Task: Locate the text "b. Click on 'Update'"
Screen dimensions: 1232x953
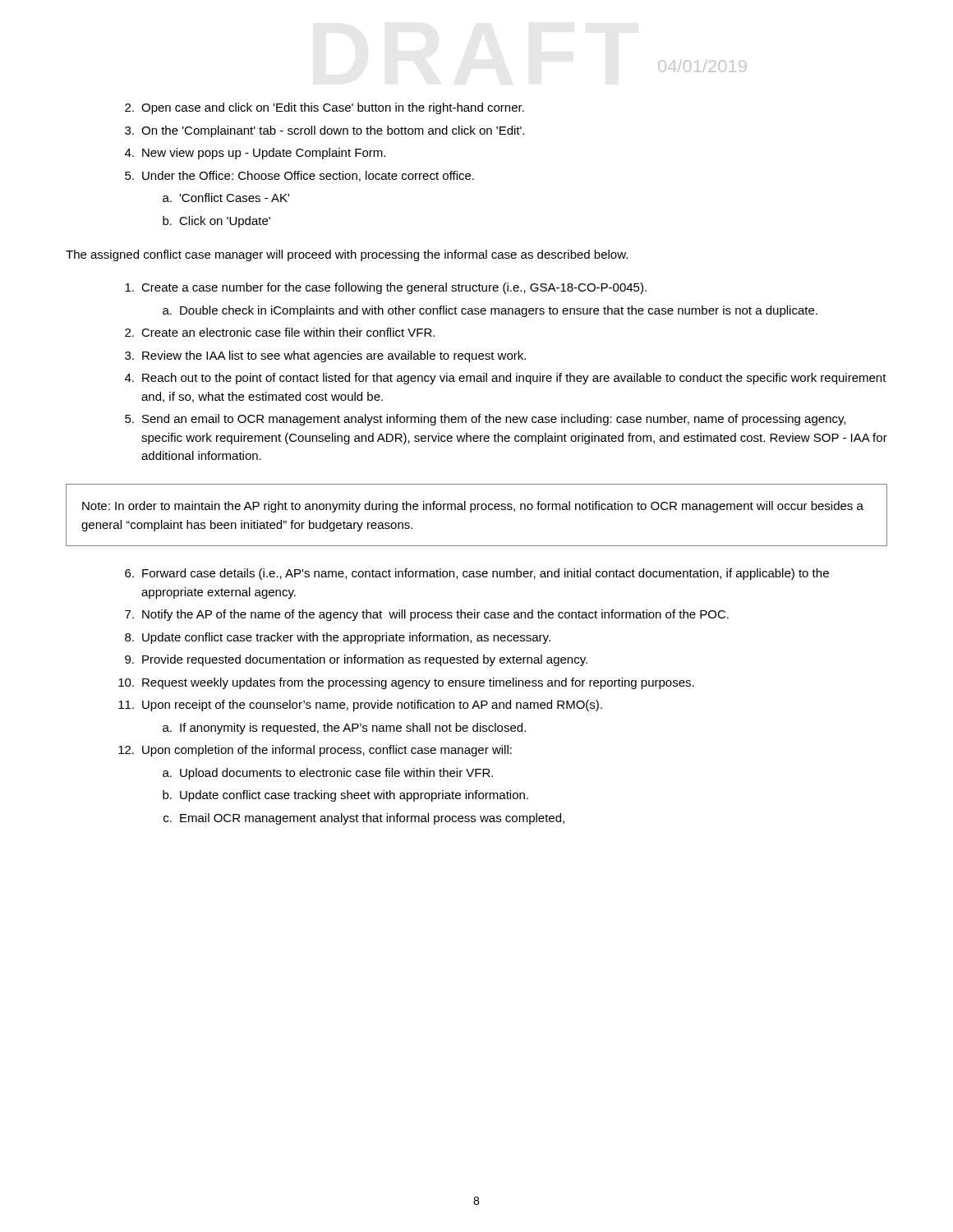Action: point(206,221)
